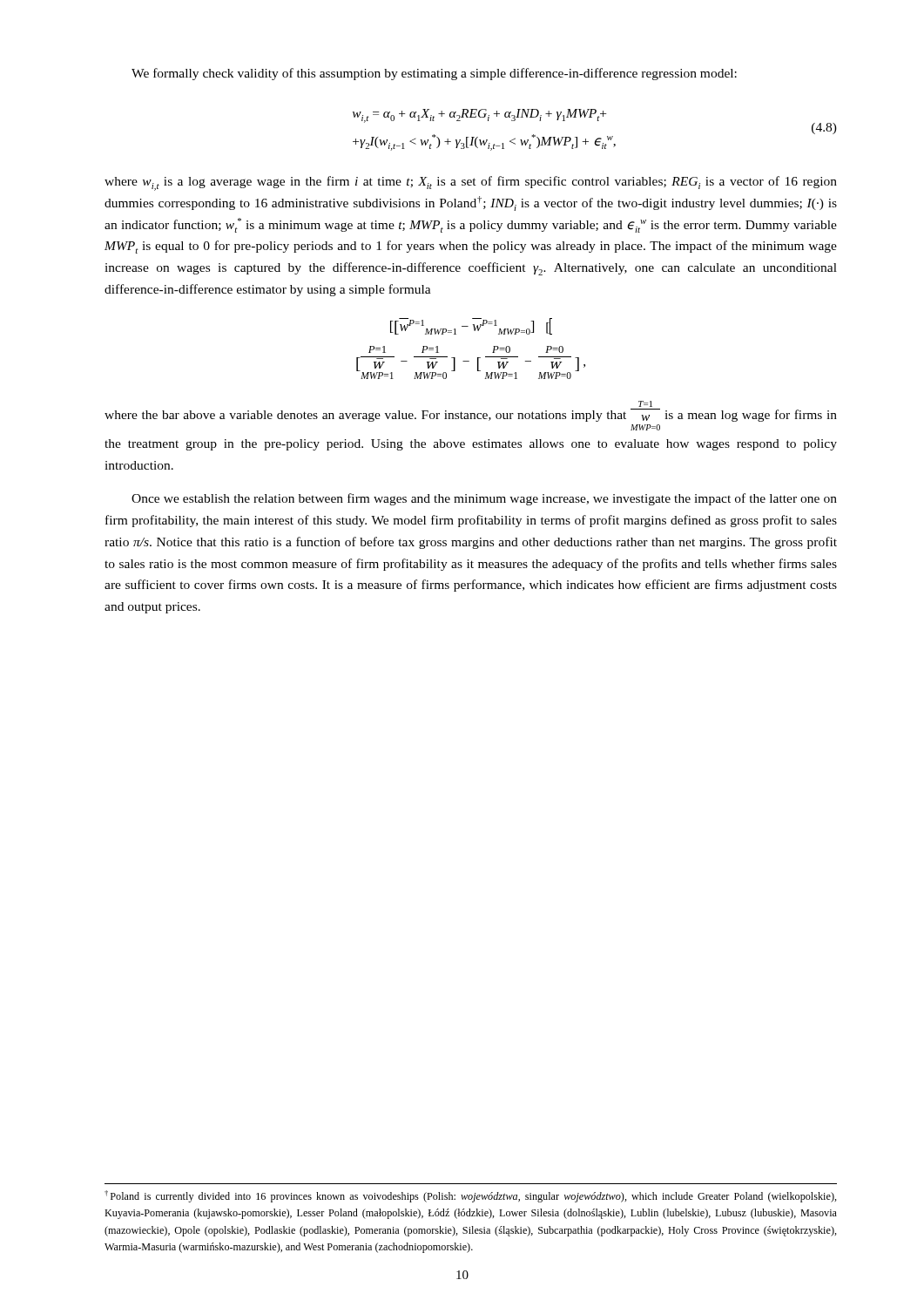
Task: Locate the block of text that opens with "†Poland is currently divided"
Action: (x=471, y=1222)
